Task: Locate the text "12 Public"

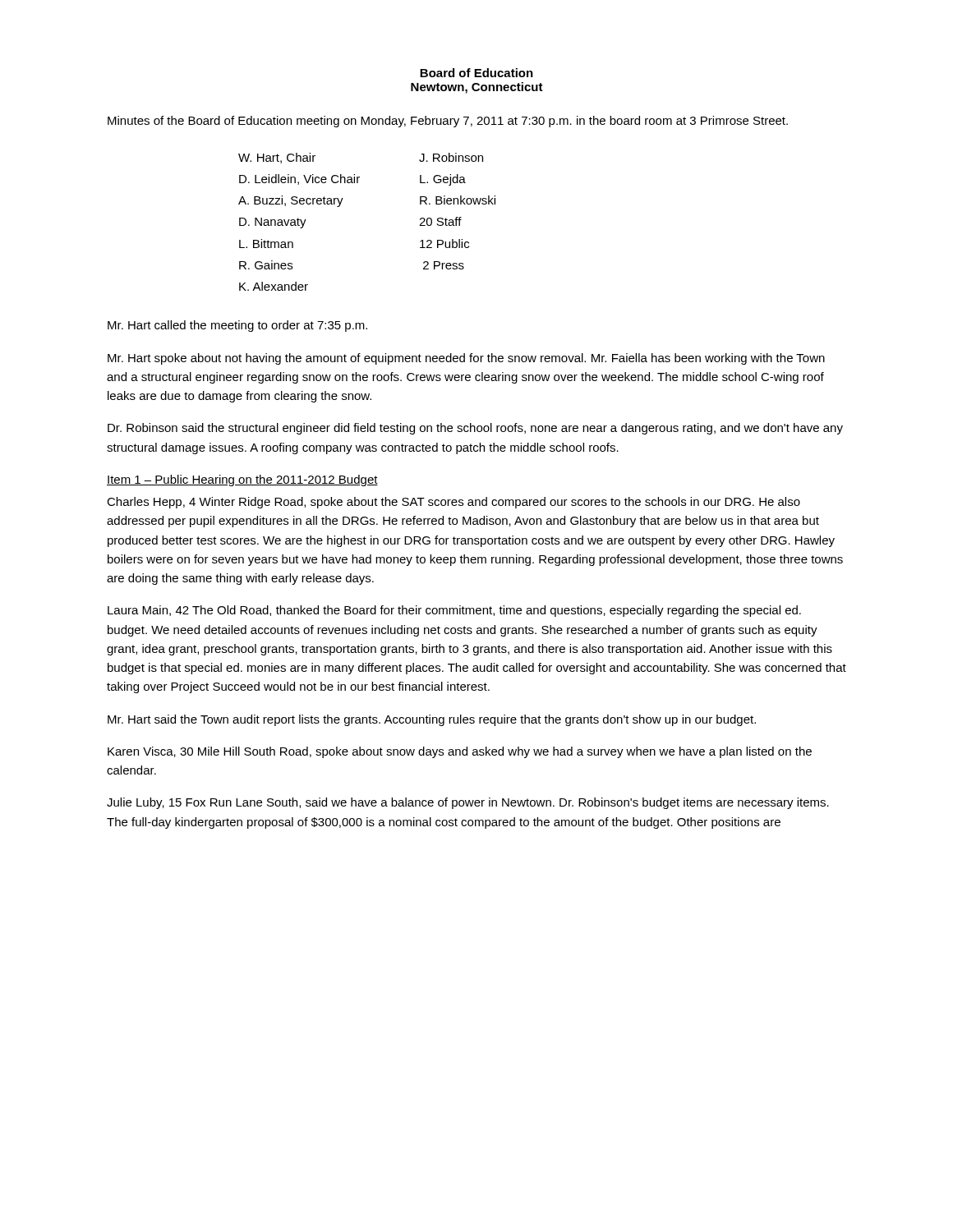Action: click(444, 243)
